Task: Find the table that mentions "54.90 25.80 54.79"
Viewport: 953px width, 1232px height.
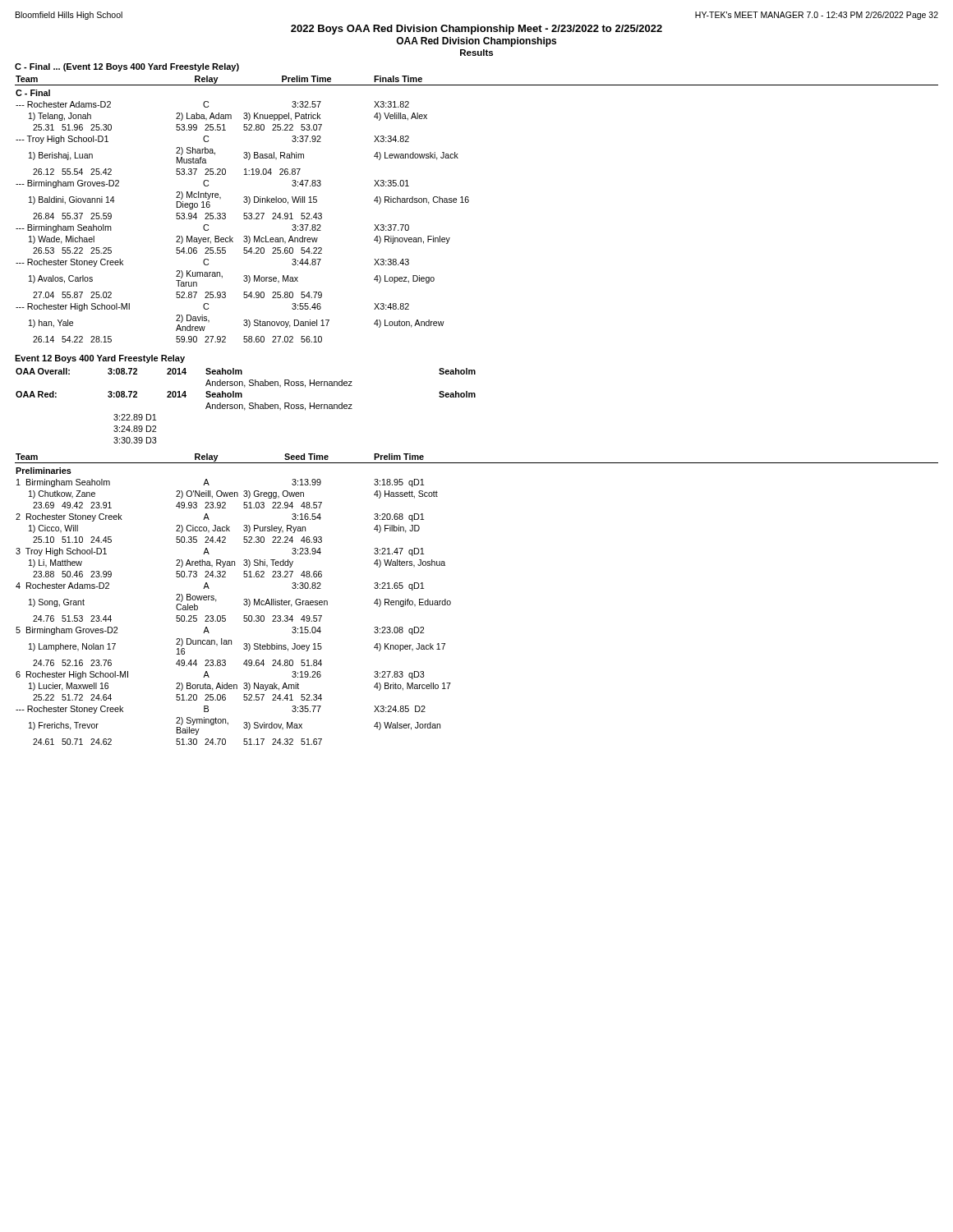Action: (x=476, y=209)
